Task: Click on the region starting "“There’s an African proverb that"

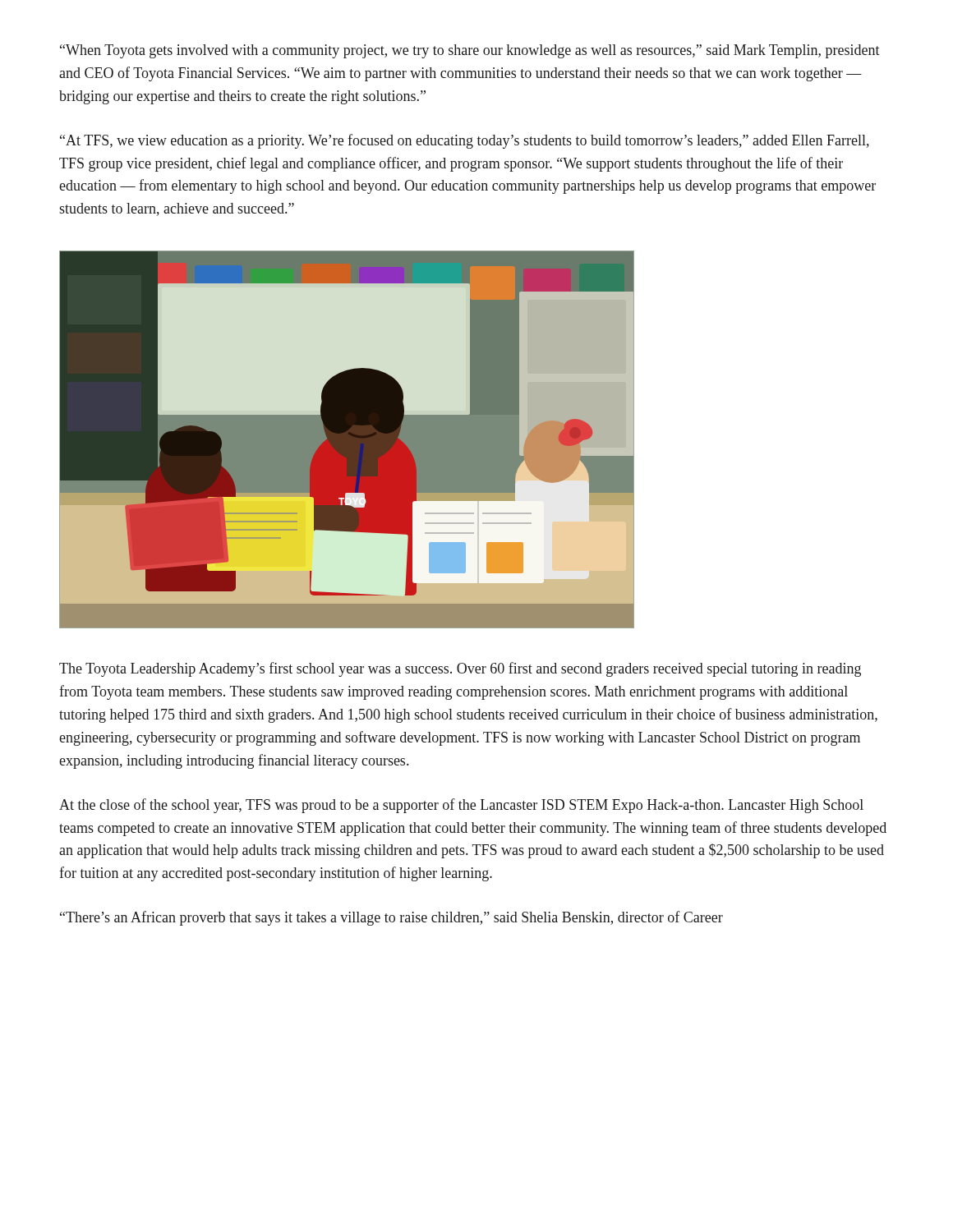Action: [391, 918]
